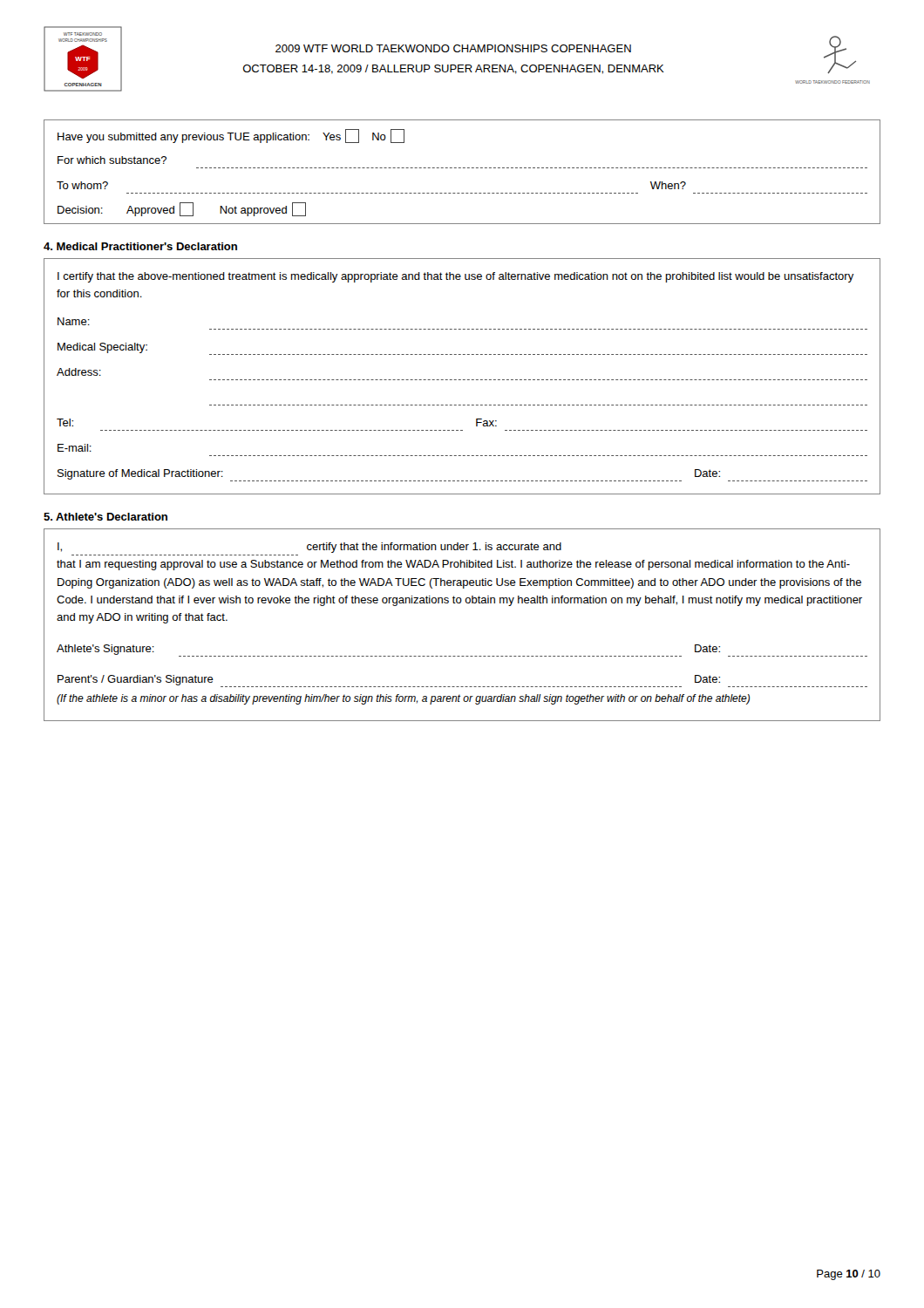Locate the table with the text "I certify that the"
Viewport: 924px width, 1308px height.
pyautogui.click(x=462, y=376)
